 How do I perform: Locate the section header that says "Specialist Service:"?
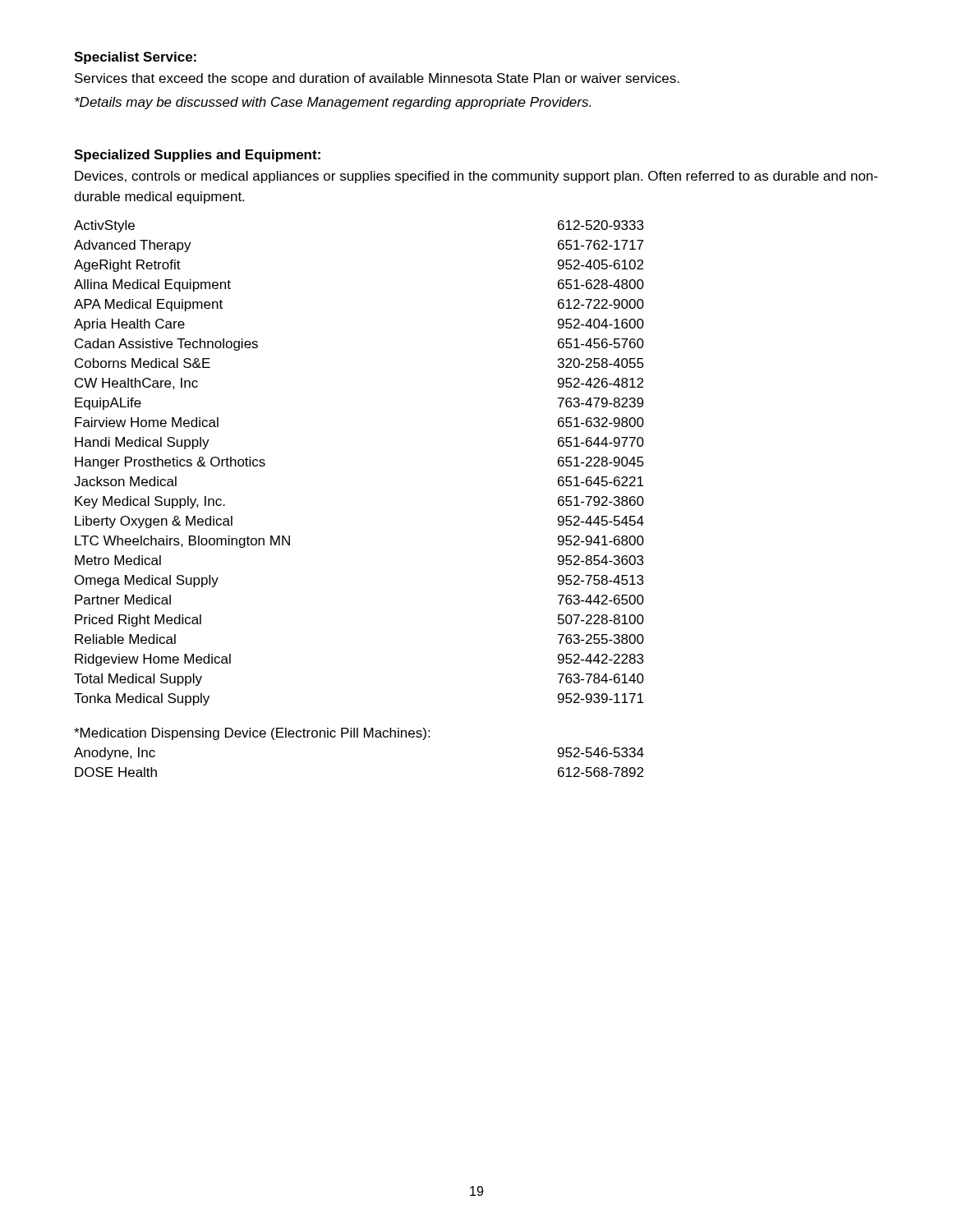click(x=136, y=57)
